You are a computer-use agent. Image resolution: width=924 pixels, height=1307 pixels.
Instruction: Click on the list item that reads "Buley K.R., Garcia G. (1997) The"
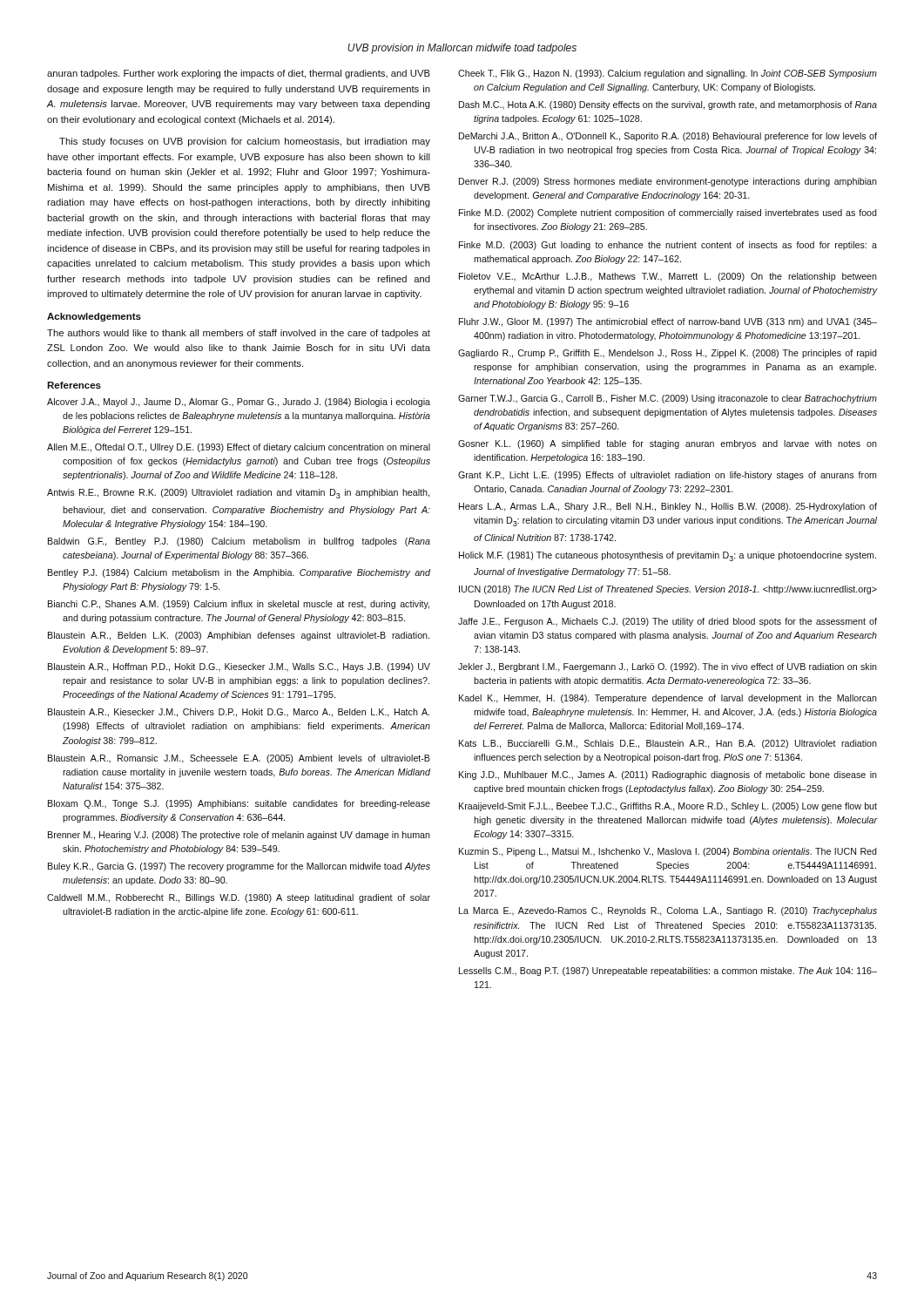point(239,873)
